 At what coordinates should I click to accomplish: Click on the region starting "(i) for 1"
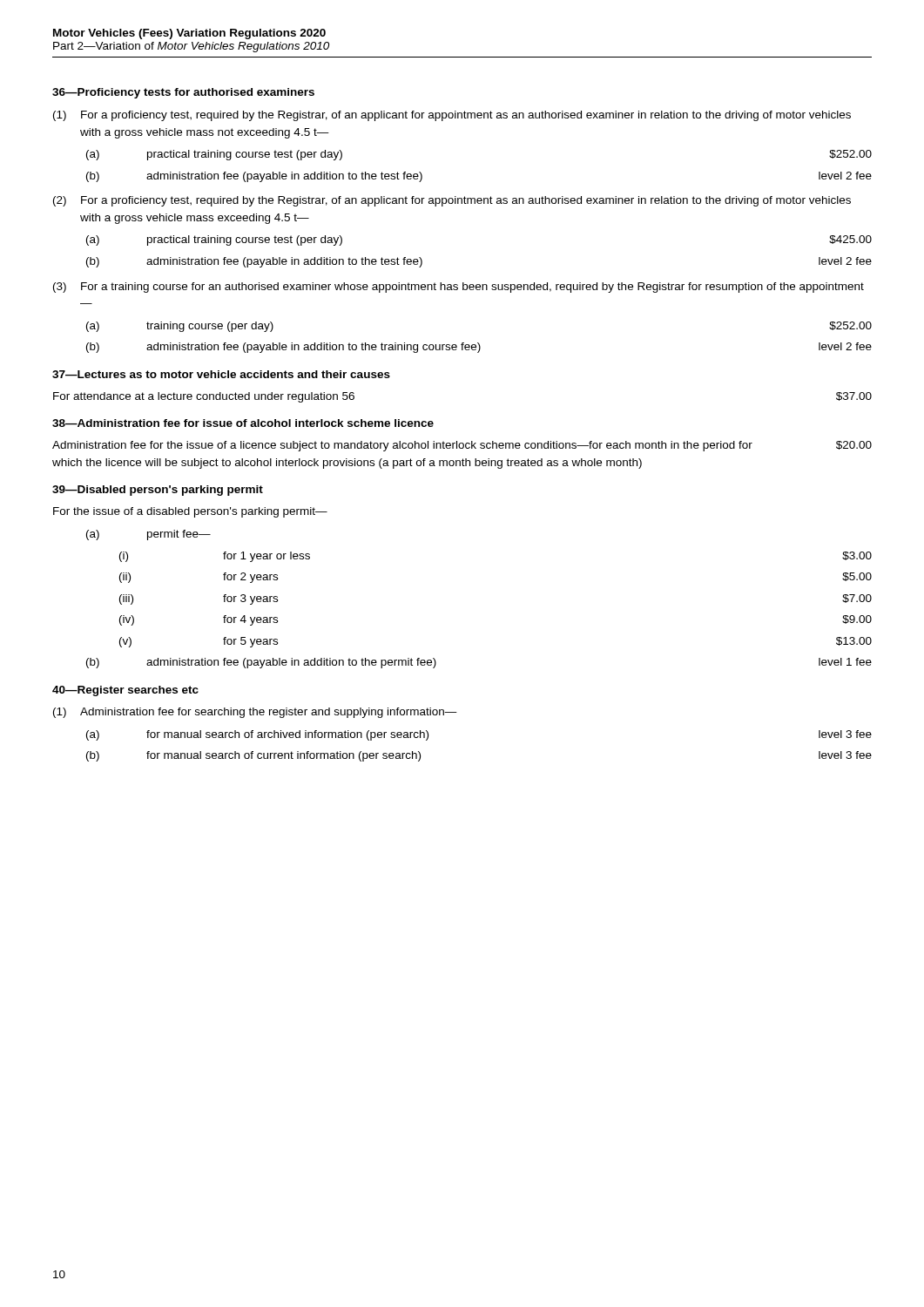tap(123, 556)
